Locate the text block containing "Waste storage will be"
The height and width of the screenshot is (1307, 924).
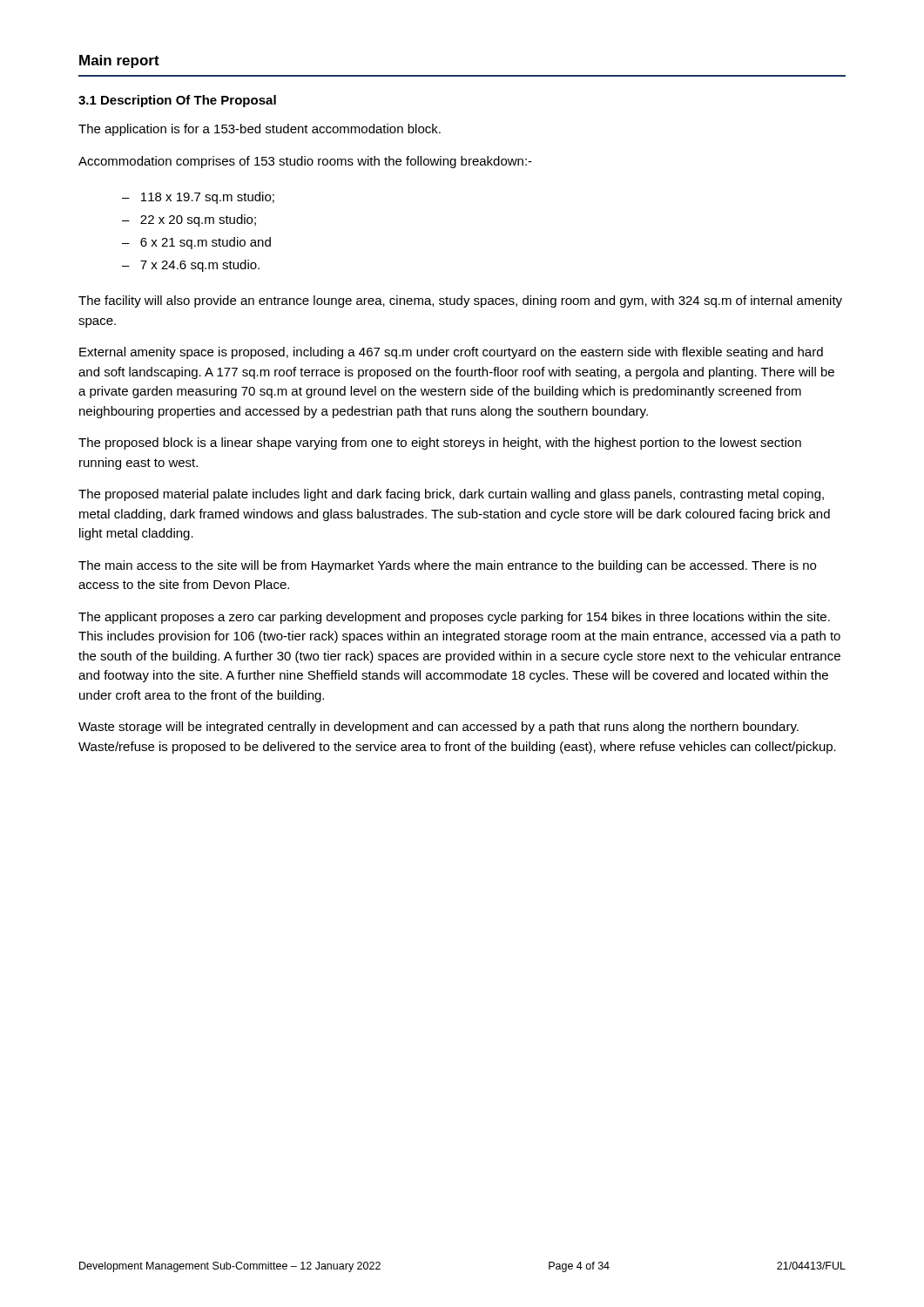(x=458, y=736)
